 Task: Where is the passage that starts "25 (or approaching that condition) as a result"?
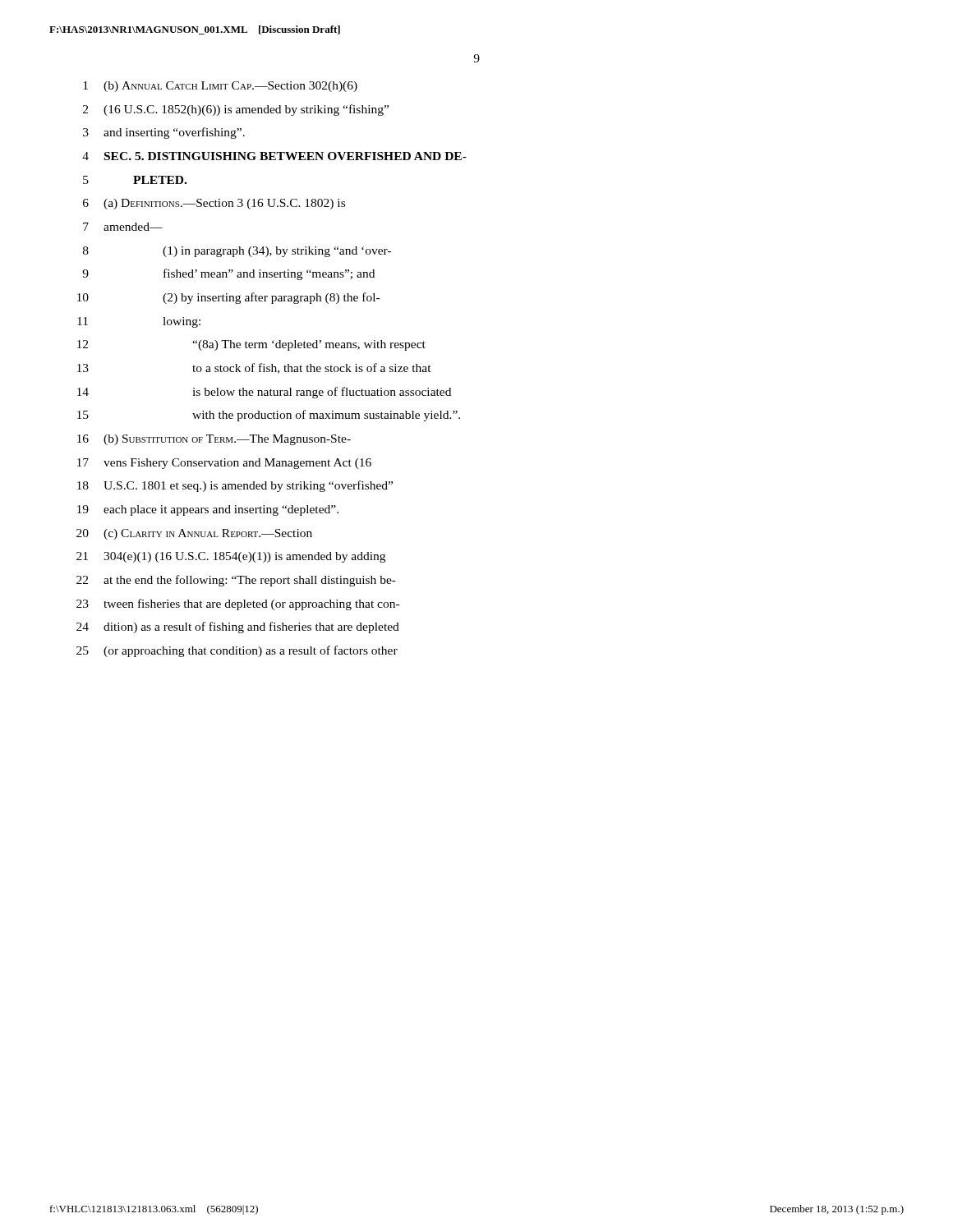(x=237, y=651)
